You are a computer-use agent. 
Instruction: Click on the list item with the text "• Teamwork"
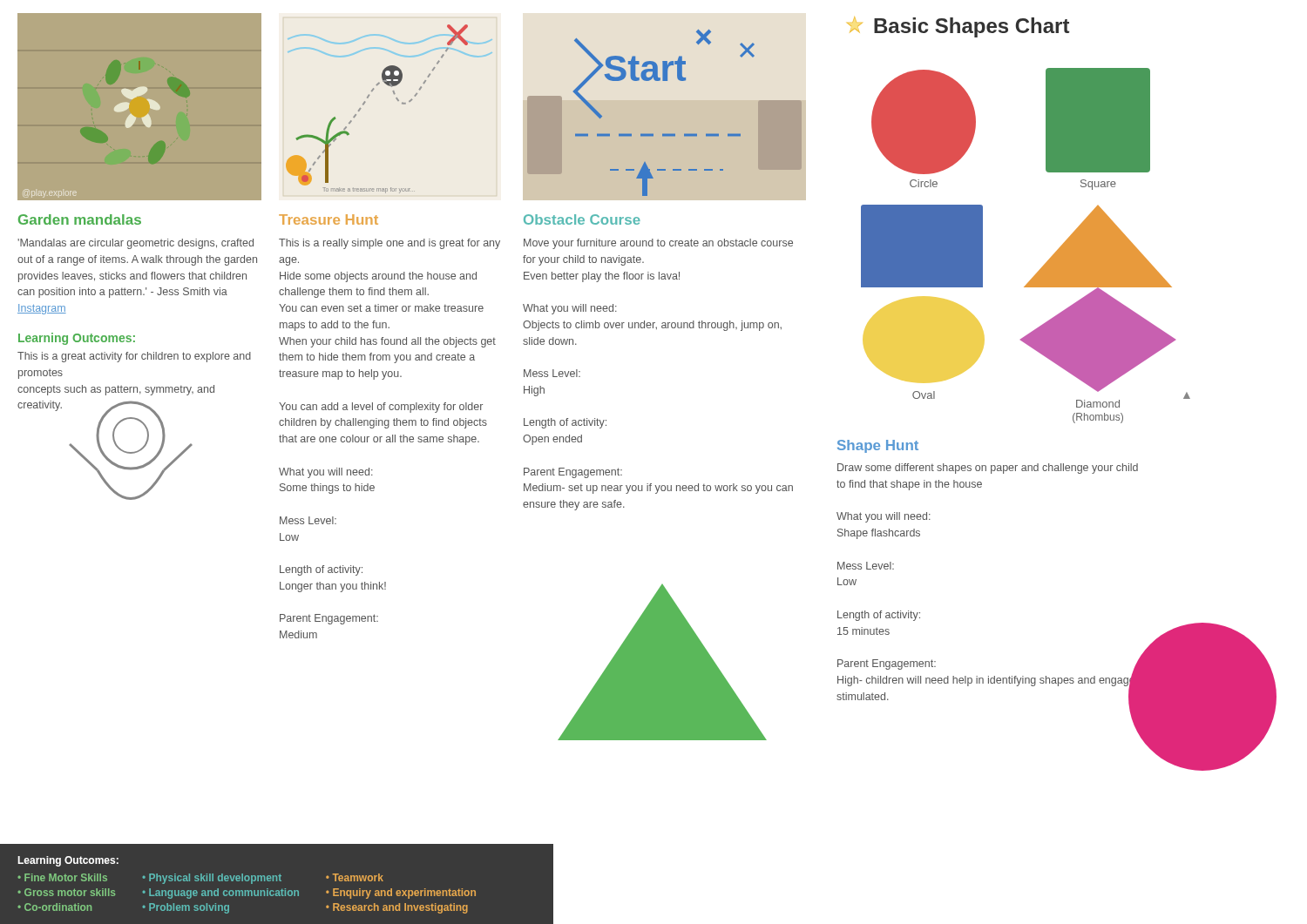tap(354, 878)
